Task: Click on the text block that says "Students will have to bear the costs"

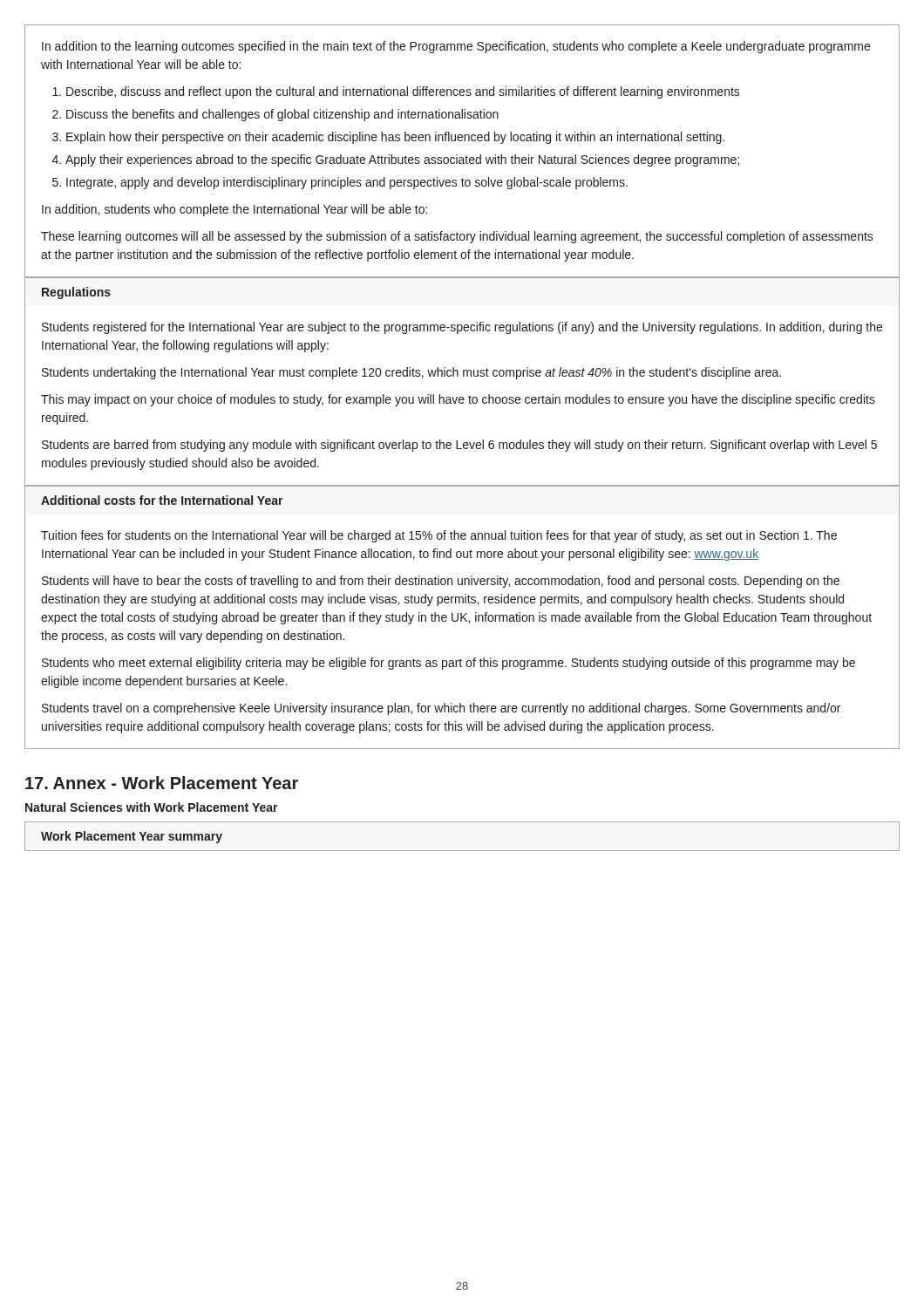Action: 456,608
